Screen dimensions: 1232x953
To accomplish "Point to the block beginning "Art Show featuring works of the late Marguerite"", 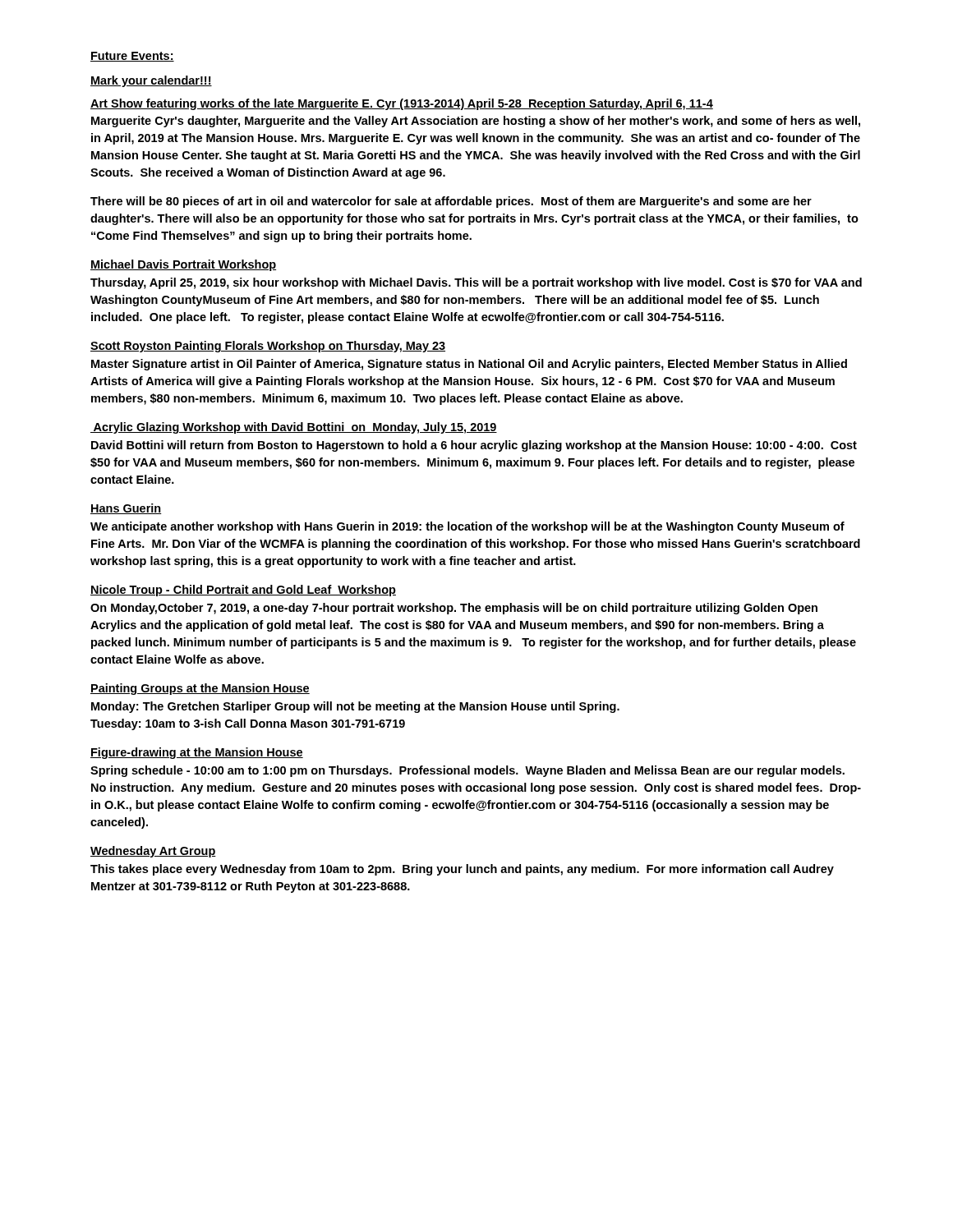I will point(476,138).
